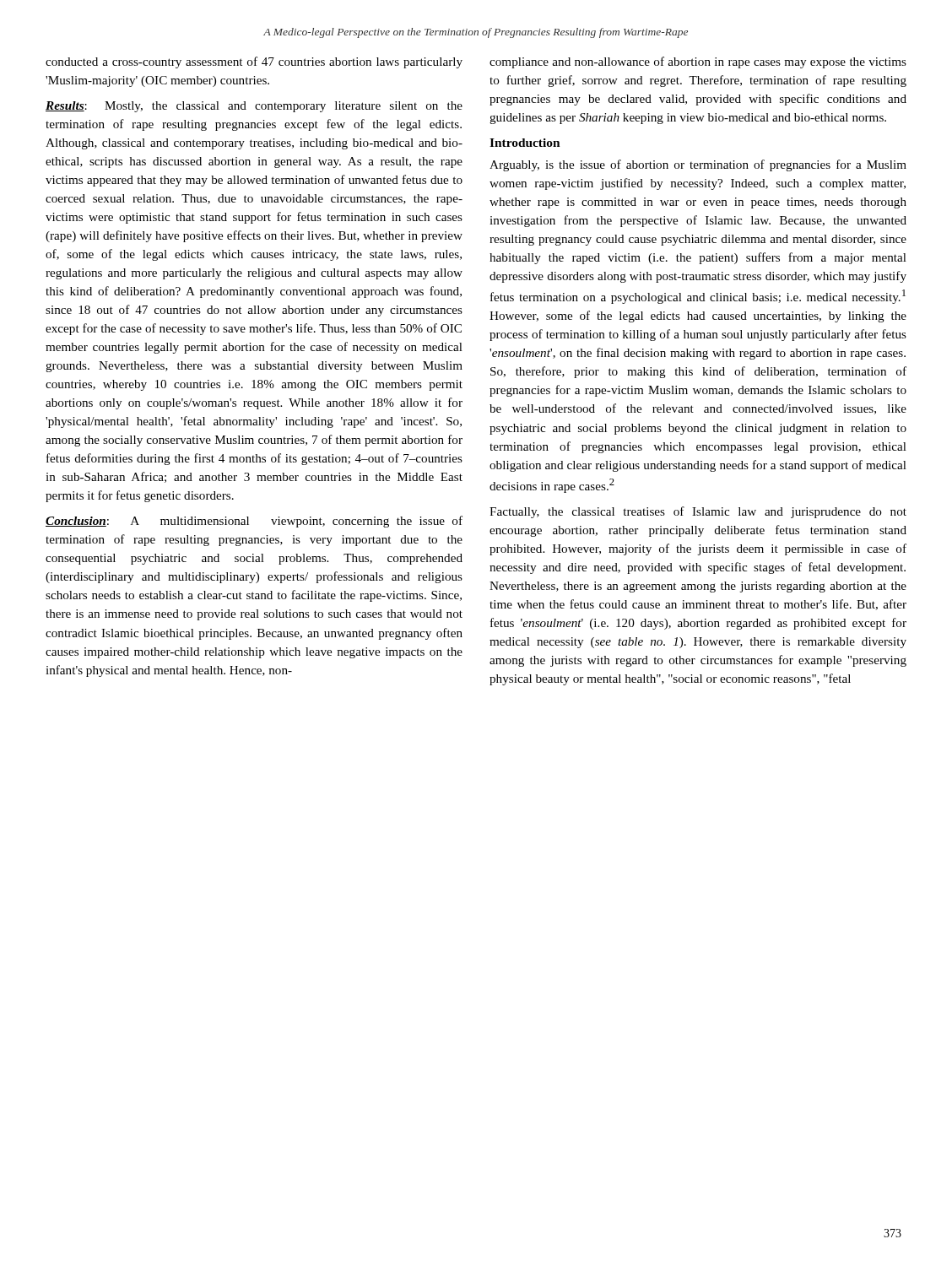The image size is (952, 1266).
Task: Find the passage starting "compliance and non-allowance of abortion in rape cases"
Action: click(x=698, y=89)
